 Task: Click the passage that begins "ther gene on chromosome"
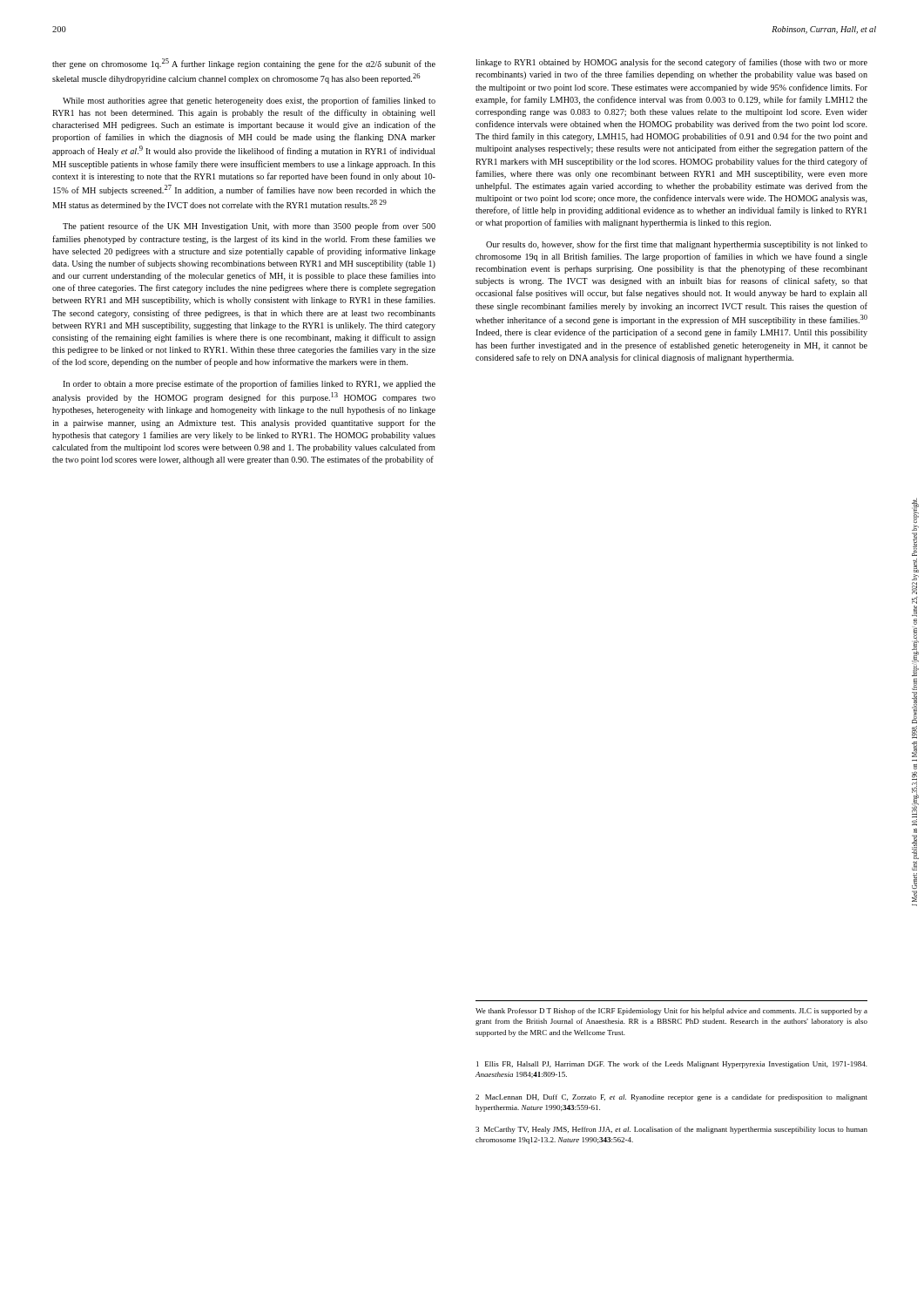(244, 262)
